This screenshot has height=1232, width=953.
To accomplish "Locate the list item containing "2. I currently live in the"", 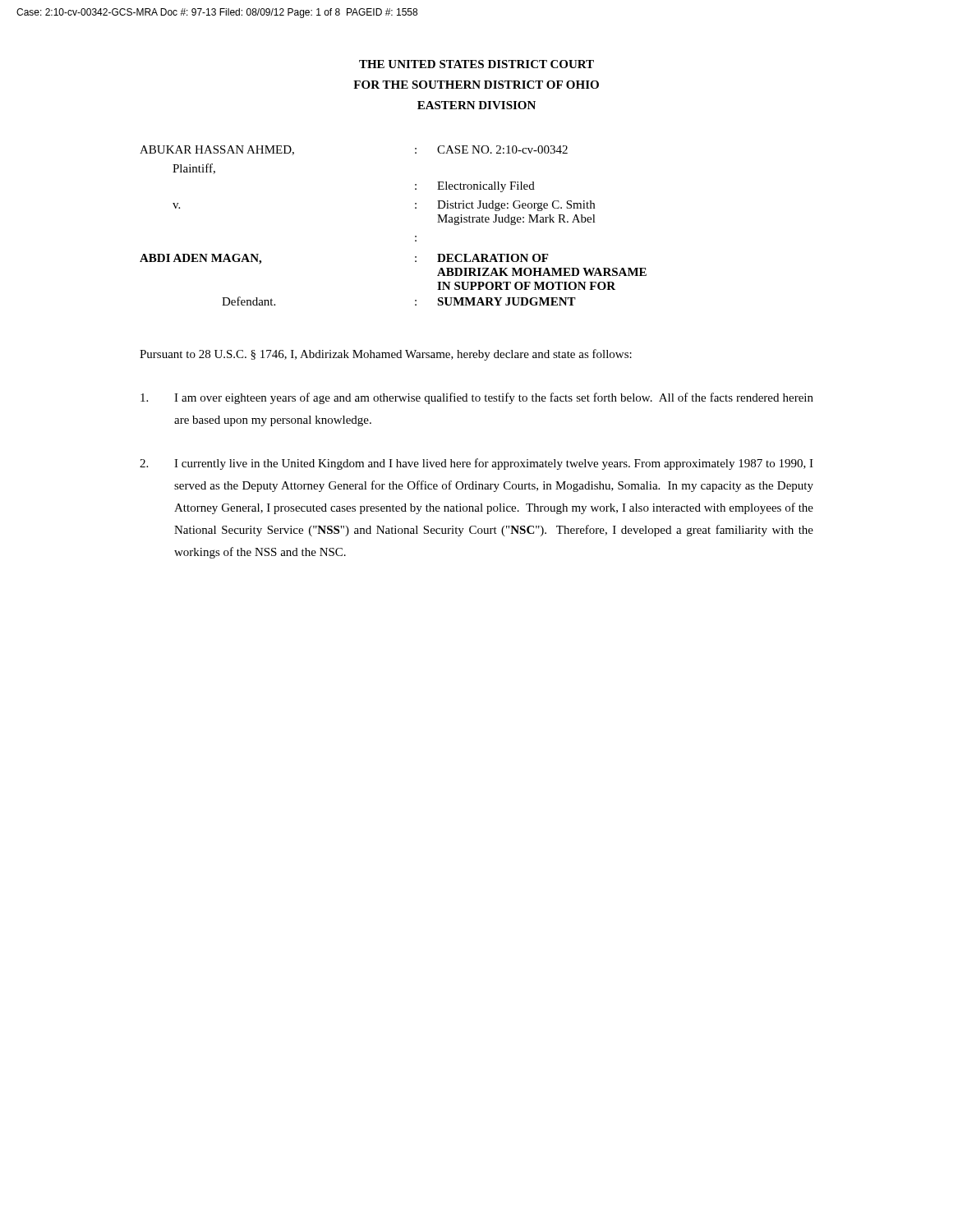I will (476, 508).
